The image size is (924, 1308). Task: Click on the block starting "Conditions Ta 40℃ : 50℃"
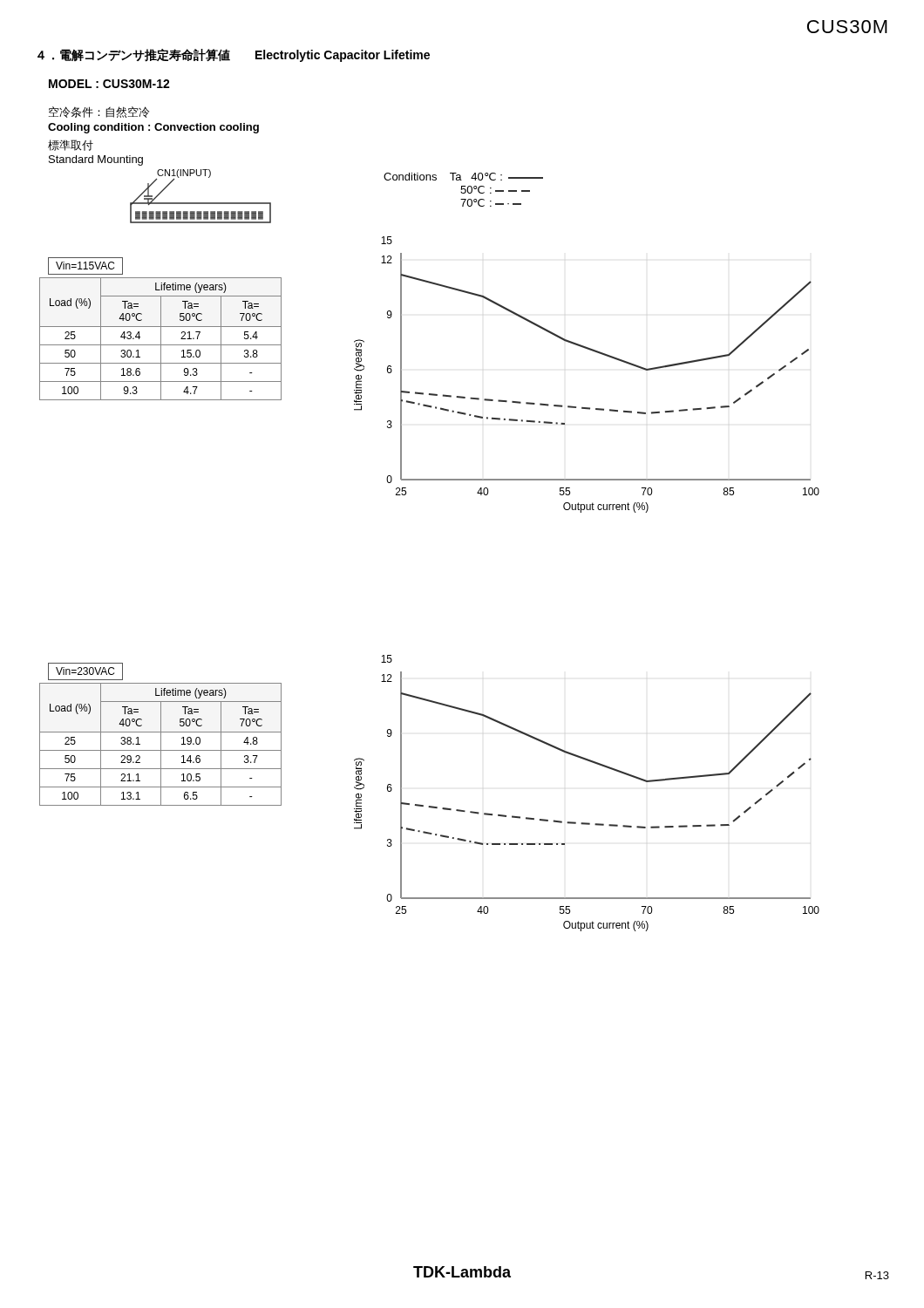pyautogui.click(x=463, y=190)
